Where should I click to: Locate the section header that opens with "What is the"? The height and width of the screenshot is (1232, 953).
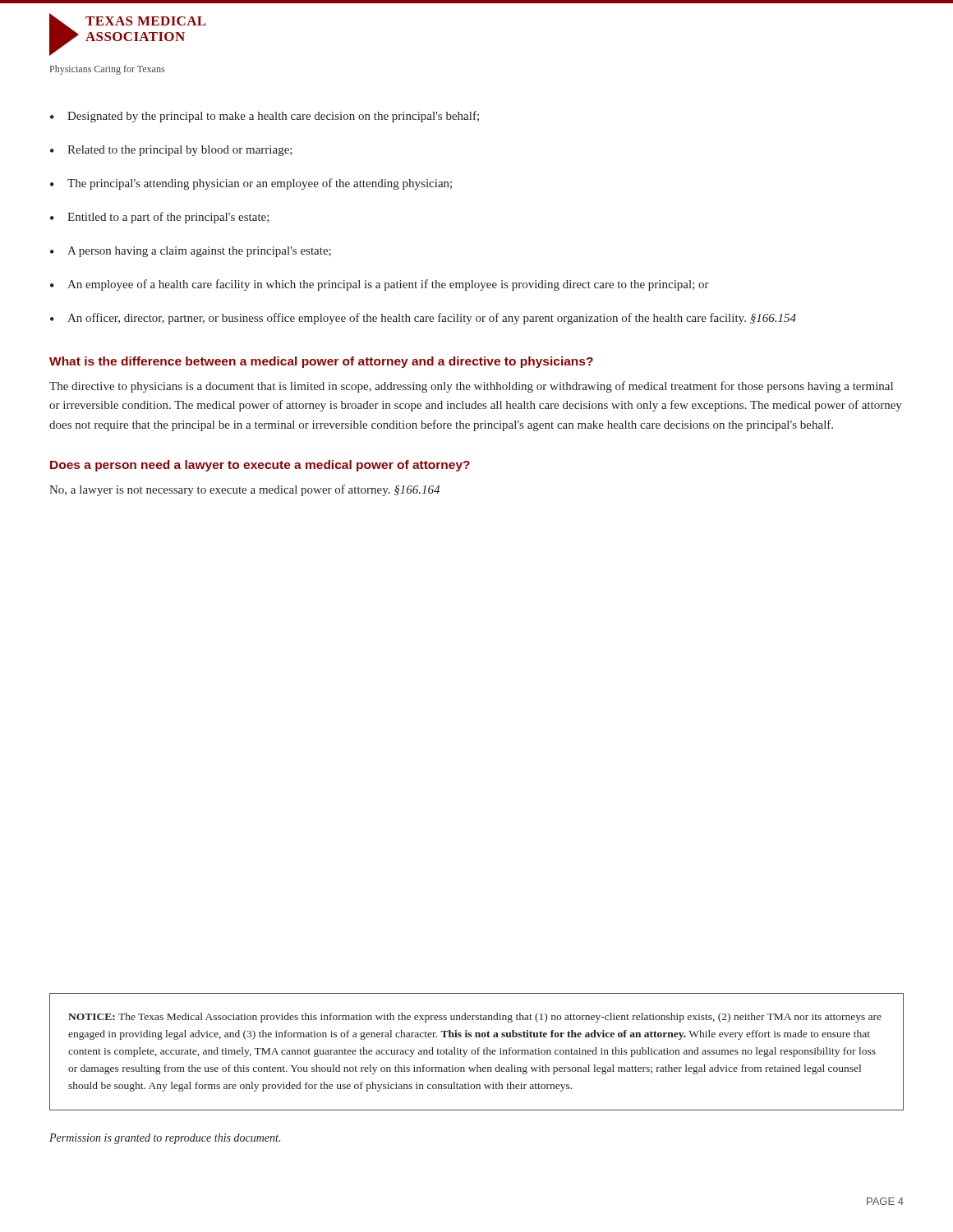[x=321, y=361]
